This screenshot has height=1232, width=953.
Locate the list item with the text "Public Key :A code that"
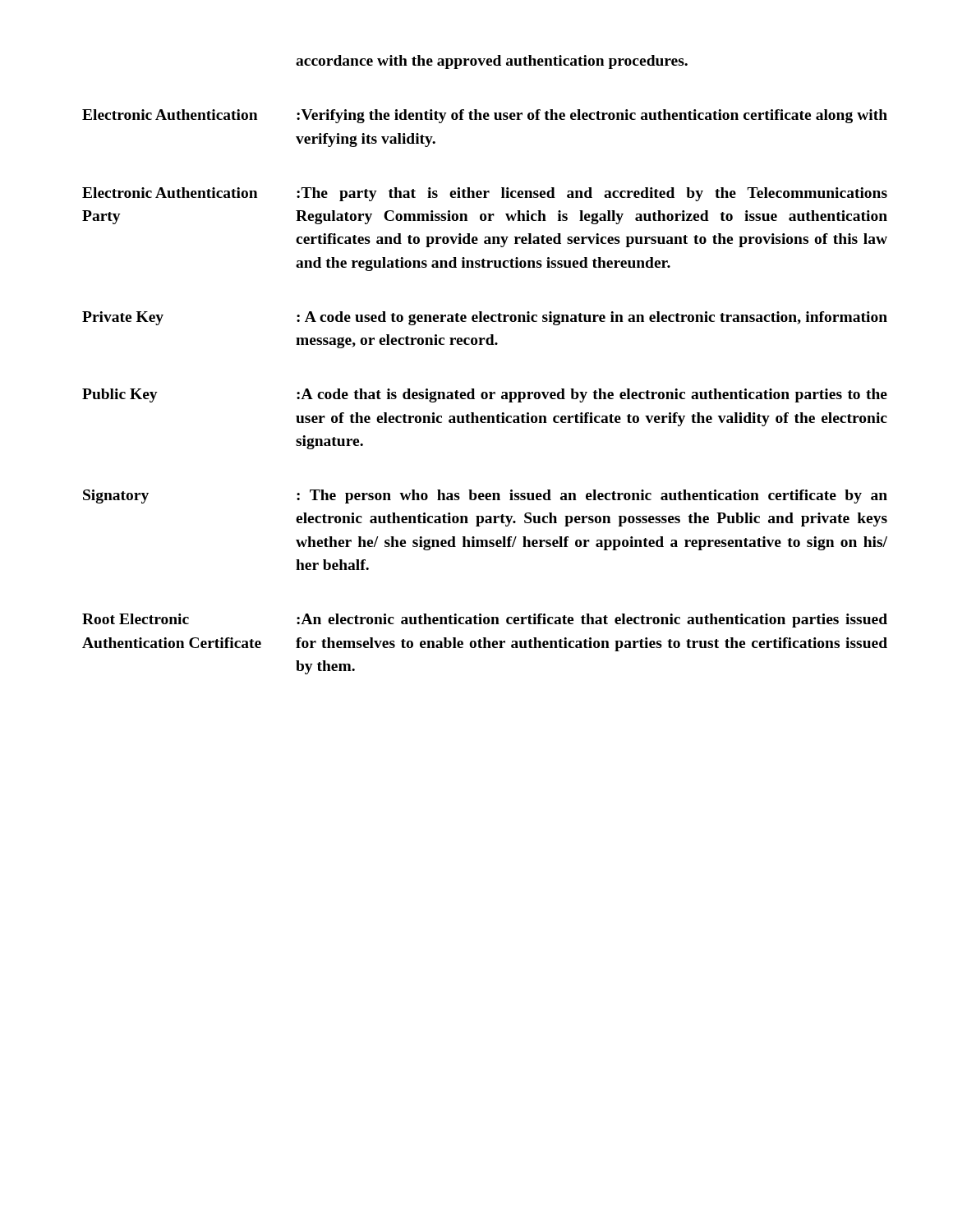[485, 418]
